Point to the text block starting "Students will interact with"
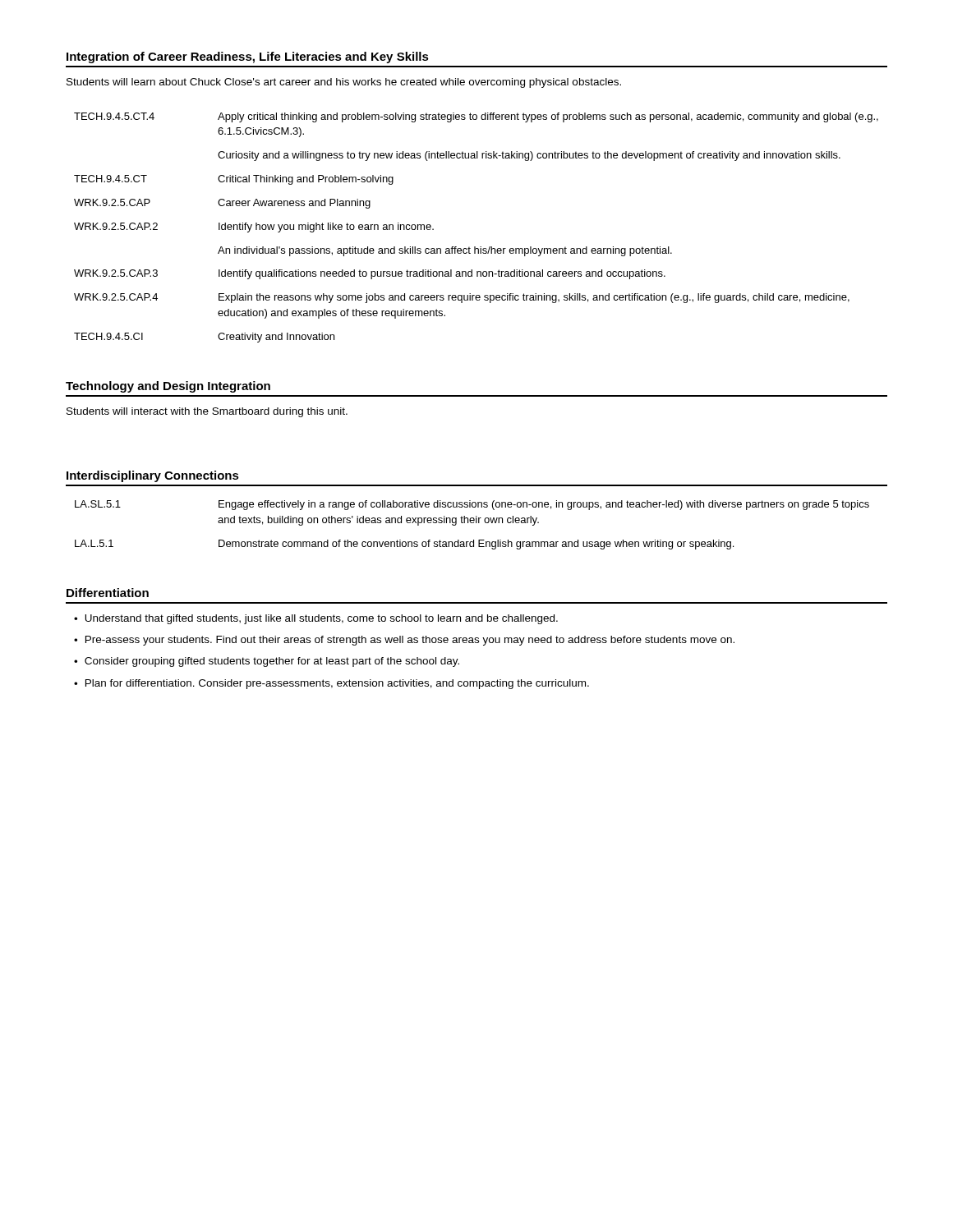The height and width of the screenshot is (1232, 953). click(207, 411)
